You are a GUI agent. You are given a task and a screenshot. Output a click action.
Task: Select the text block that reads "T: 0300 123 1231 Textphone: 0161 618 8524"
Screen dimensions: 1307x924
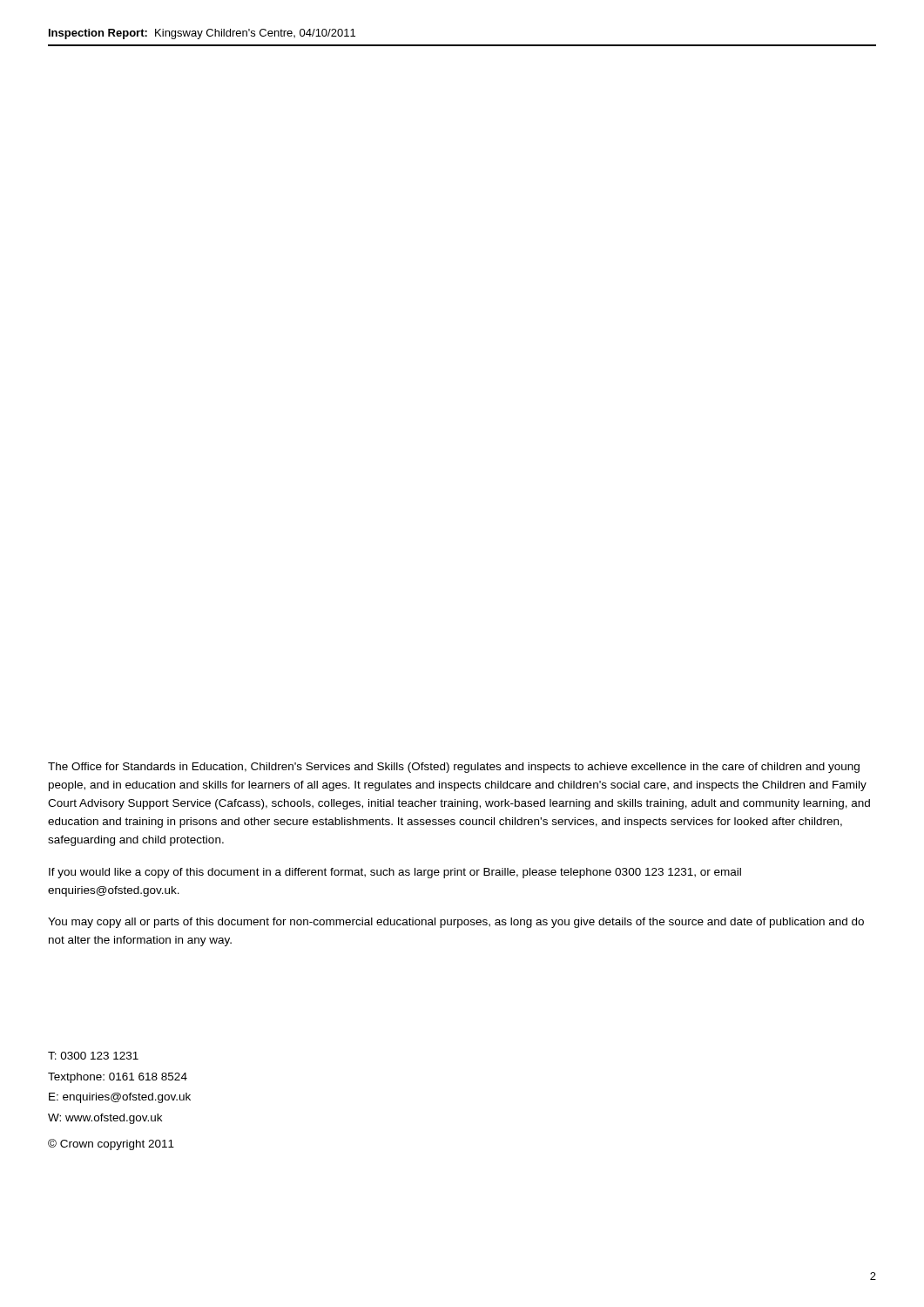(x=119, y=1087)
